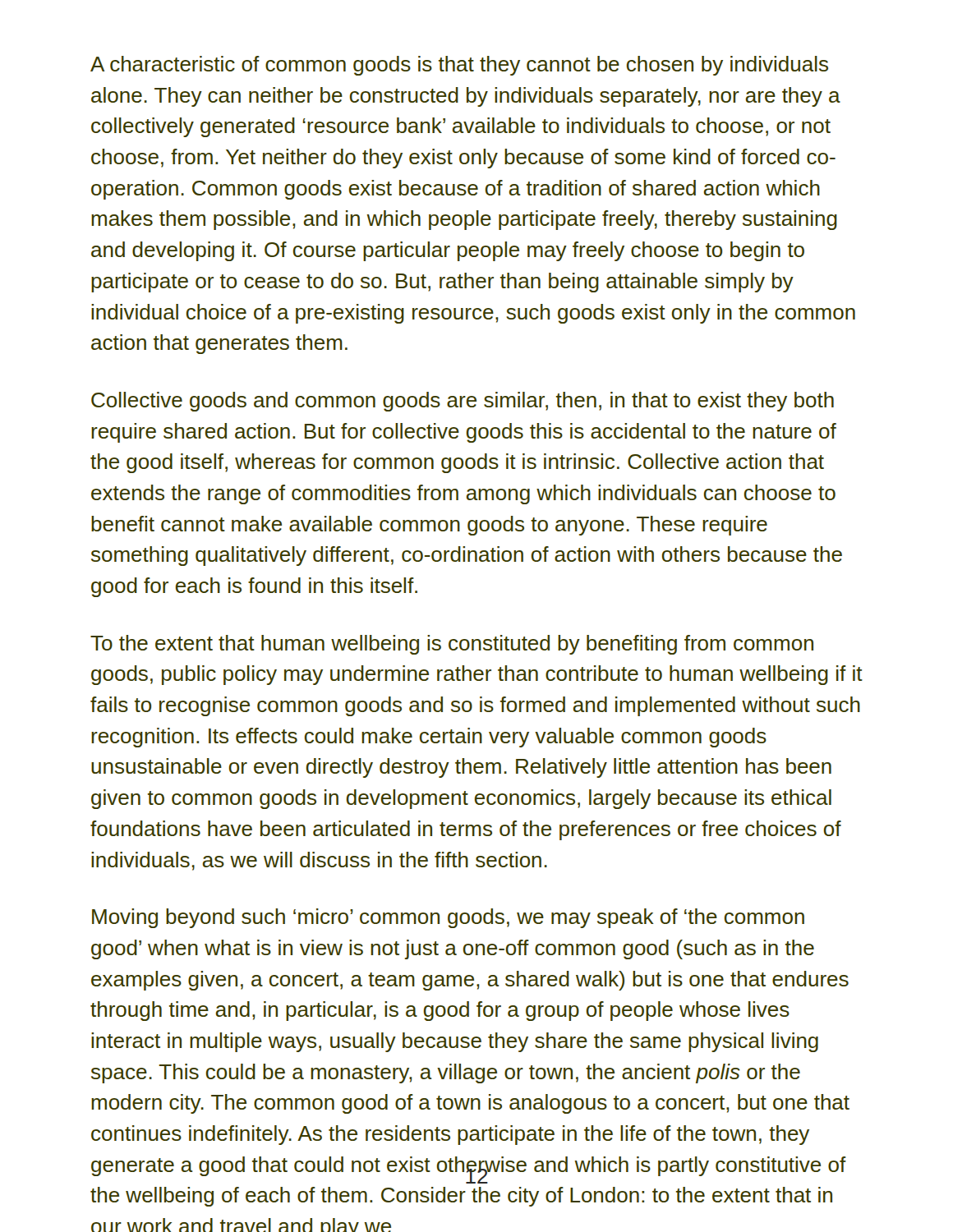Point to the block beginning "To the extent that"
The image size is (953, 1232).
point(476,751)
